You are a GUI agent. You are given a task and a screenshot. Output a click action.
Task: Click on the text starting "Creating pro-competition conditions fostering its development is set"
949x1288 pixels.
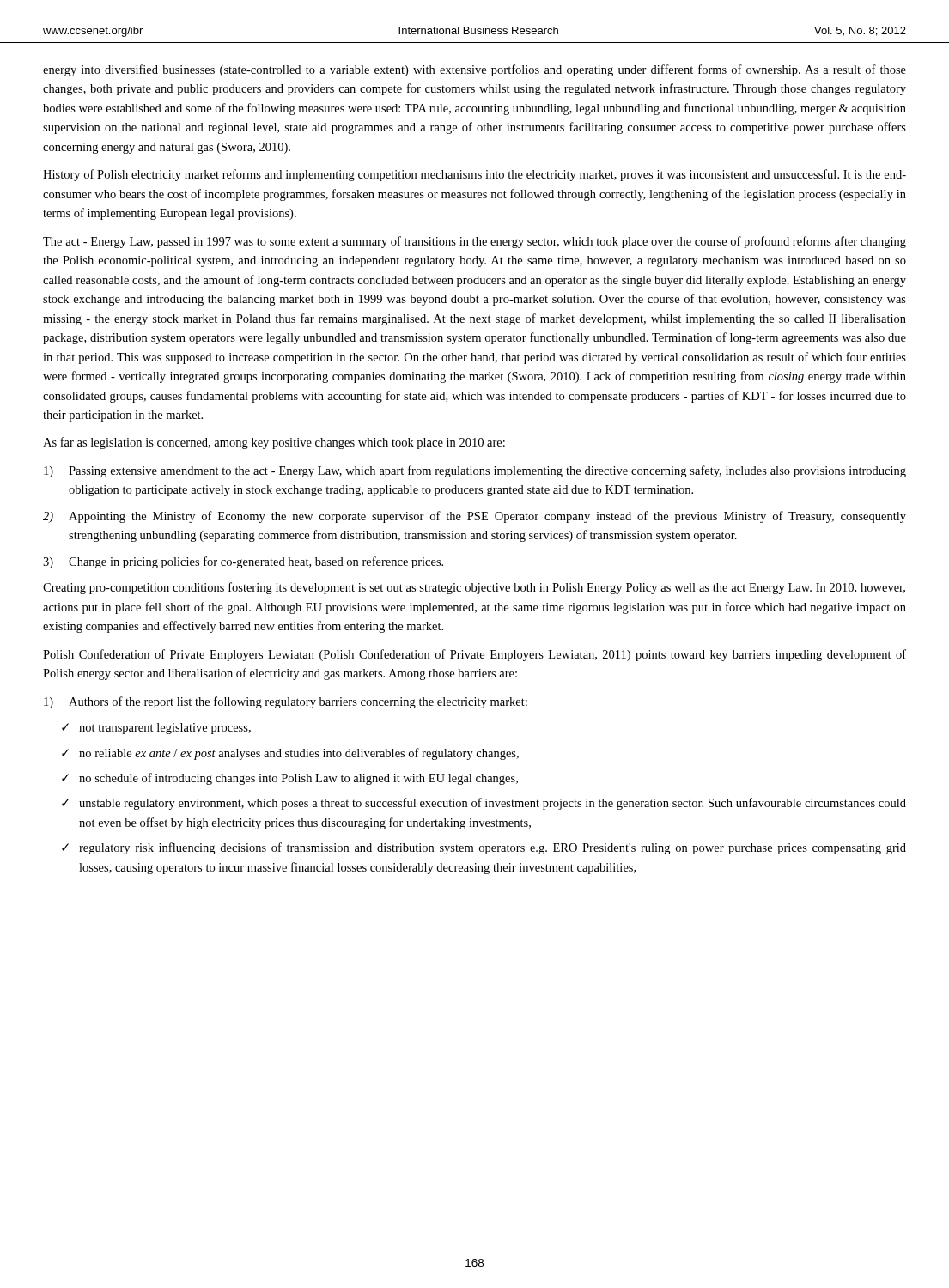(474, 607)
